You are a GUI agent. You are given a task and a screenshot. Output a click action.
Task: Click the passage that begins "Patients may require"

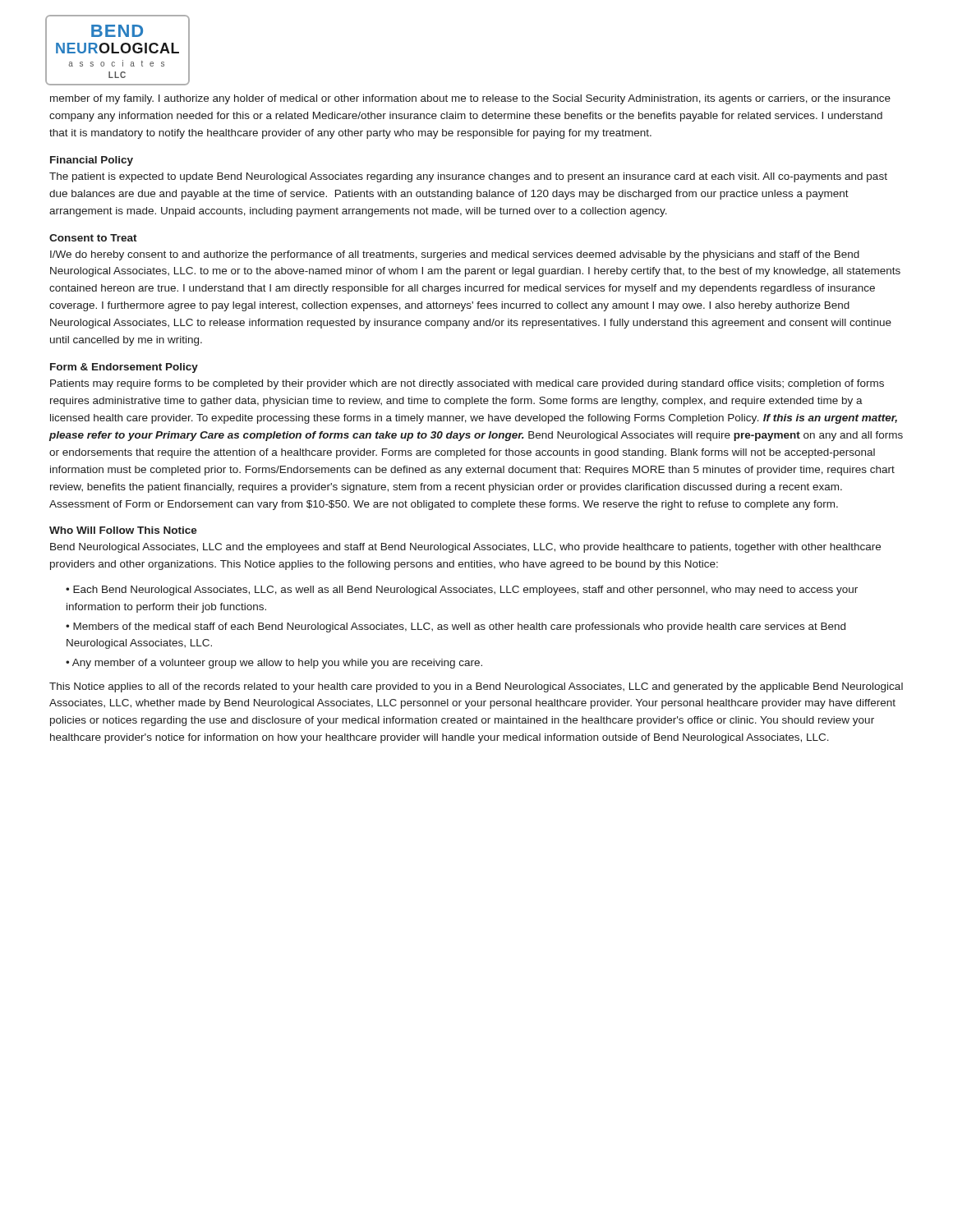point(476,443)
